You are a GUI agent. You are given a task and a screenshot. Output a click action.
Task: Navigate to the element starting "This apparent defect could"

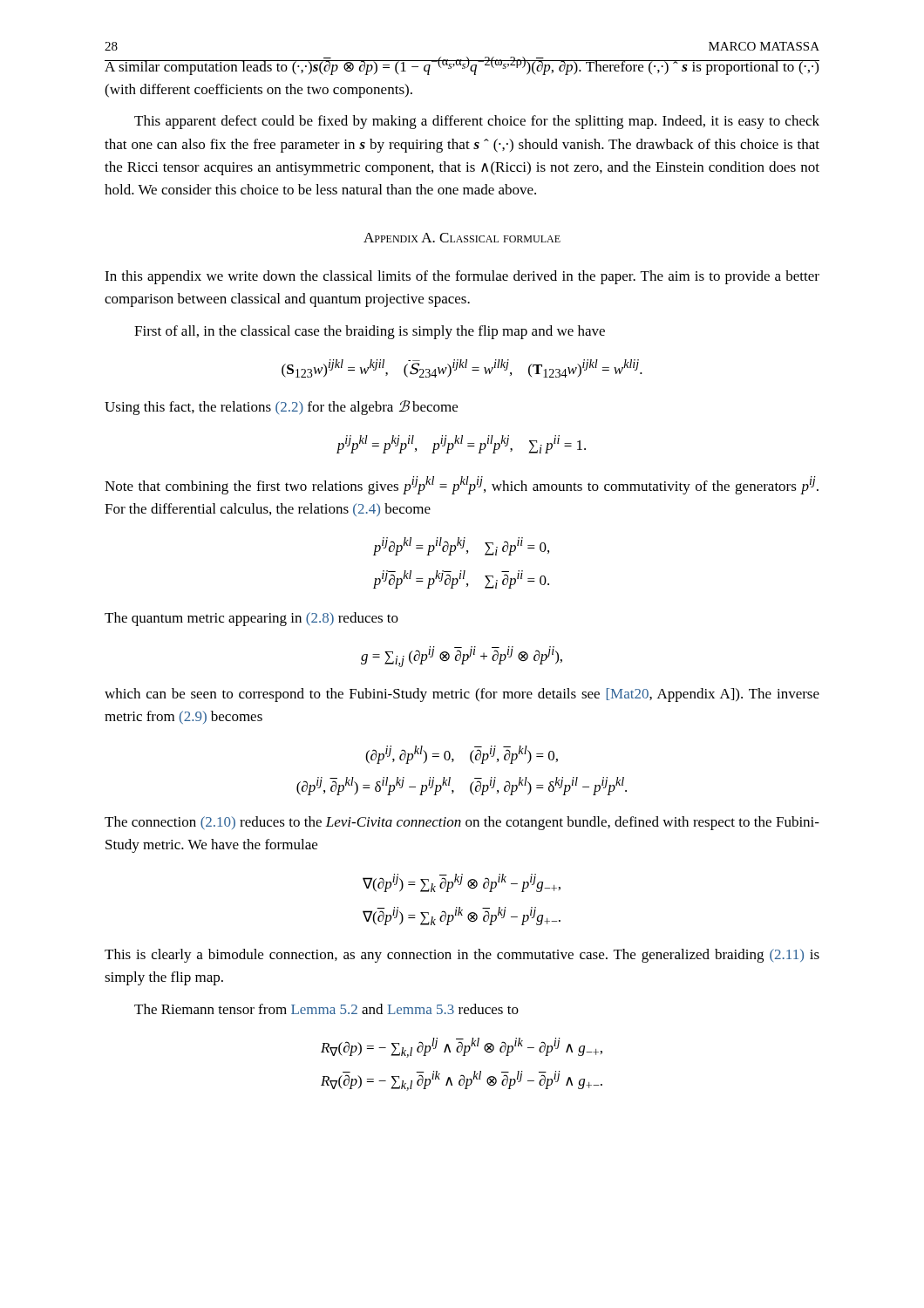coord(462,156)
